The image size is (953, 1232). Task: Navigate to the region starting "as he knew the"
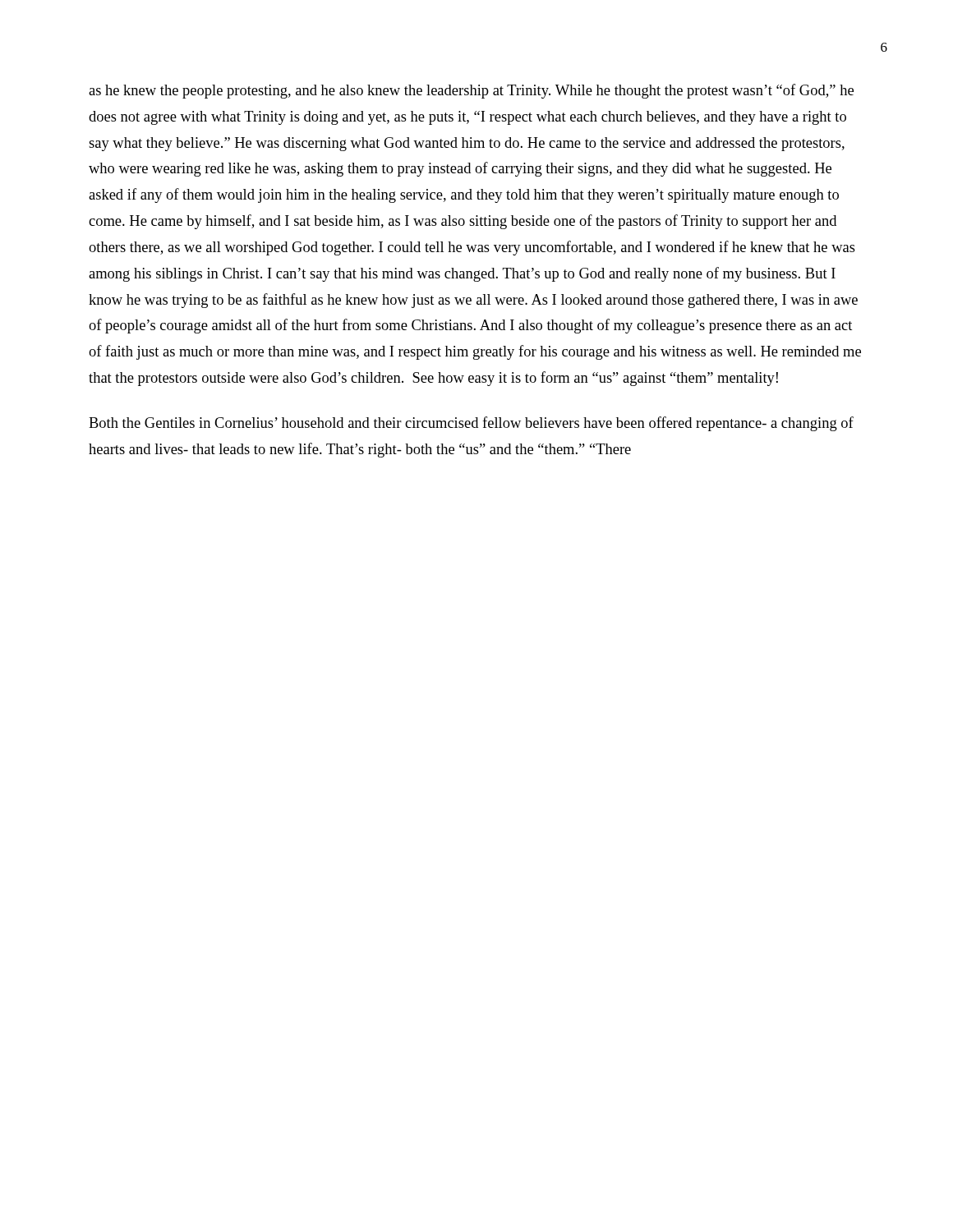pyautogui.click(x=476, y=270)
